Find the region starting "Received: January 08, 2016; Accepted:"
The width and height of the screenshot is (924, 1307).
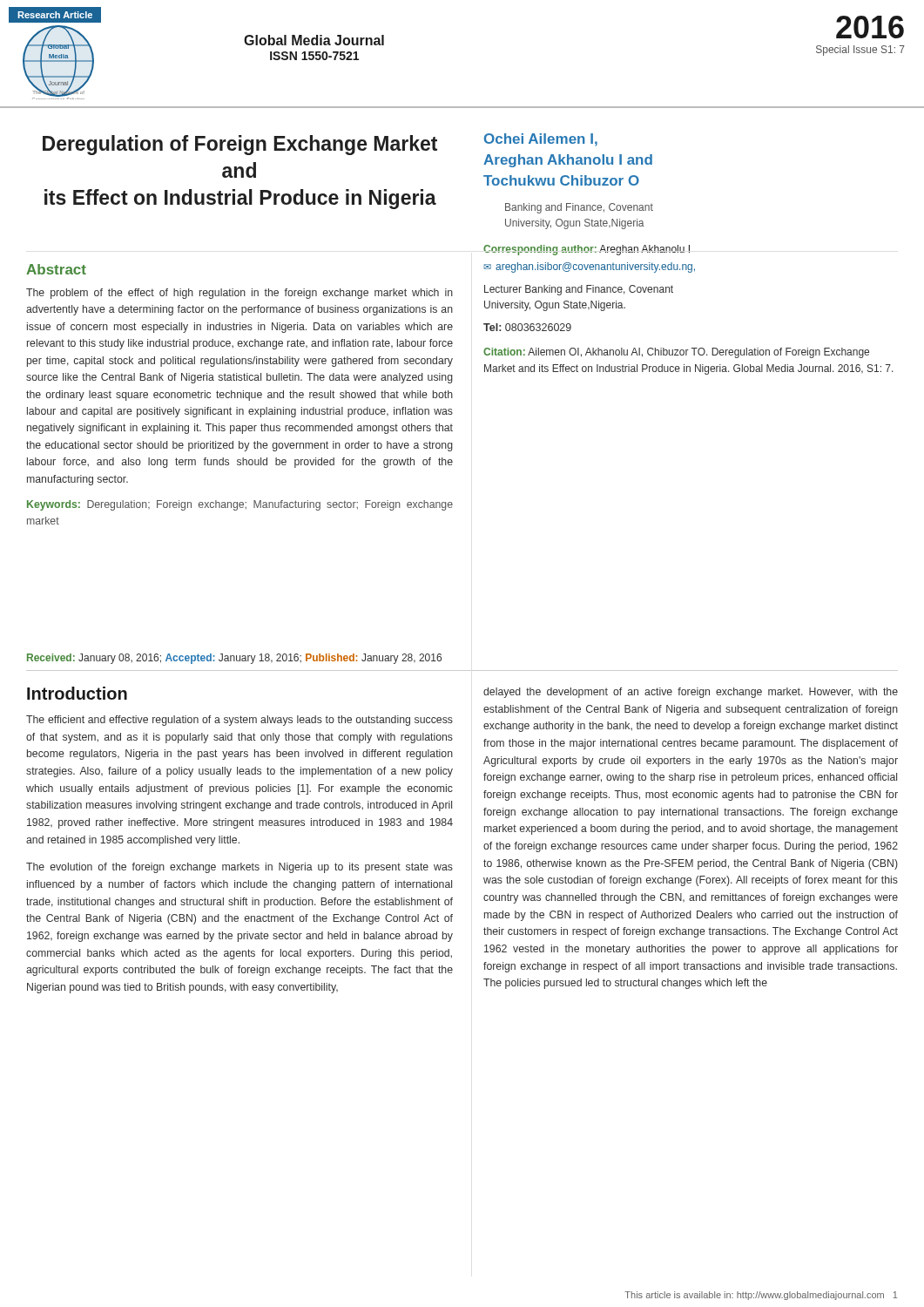click(x=234, y=658)
